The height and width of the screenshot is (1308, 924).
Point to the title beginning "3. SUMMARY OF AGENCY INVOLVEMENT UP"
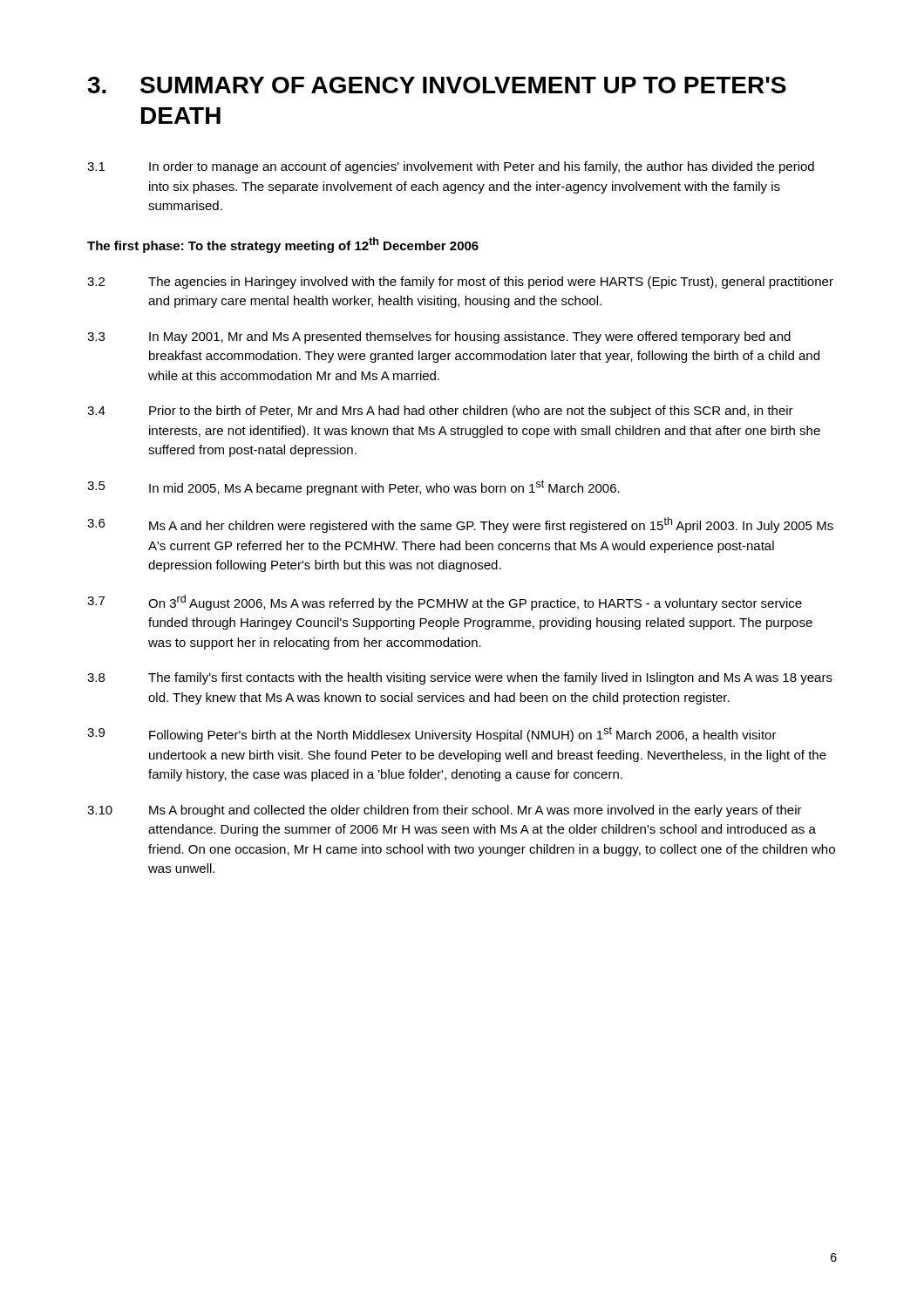coord(462,100)
